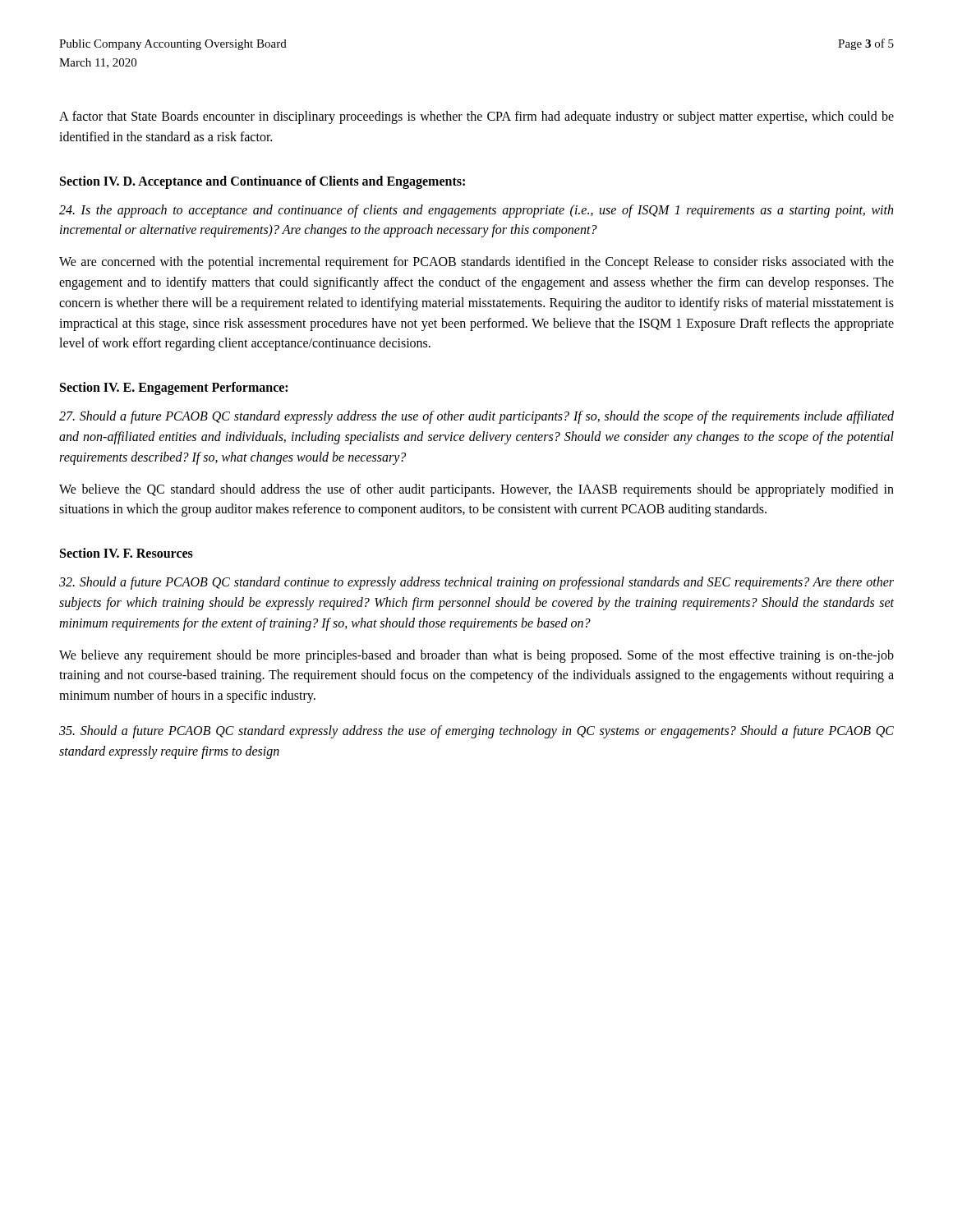This screenshot has height=1232, width=953.
Task: Click the passage that begins "We believe the QC standard should"
Action: pos(476,499)
